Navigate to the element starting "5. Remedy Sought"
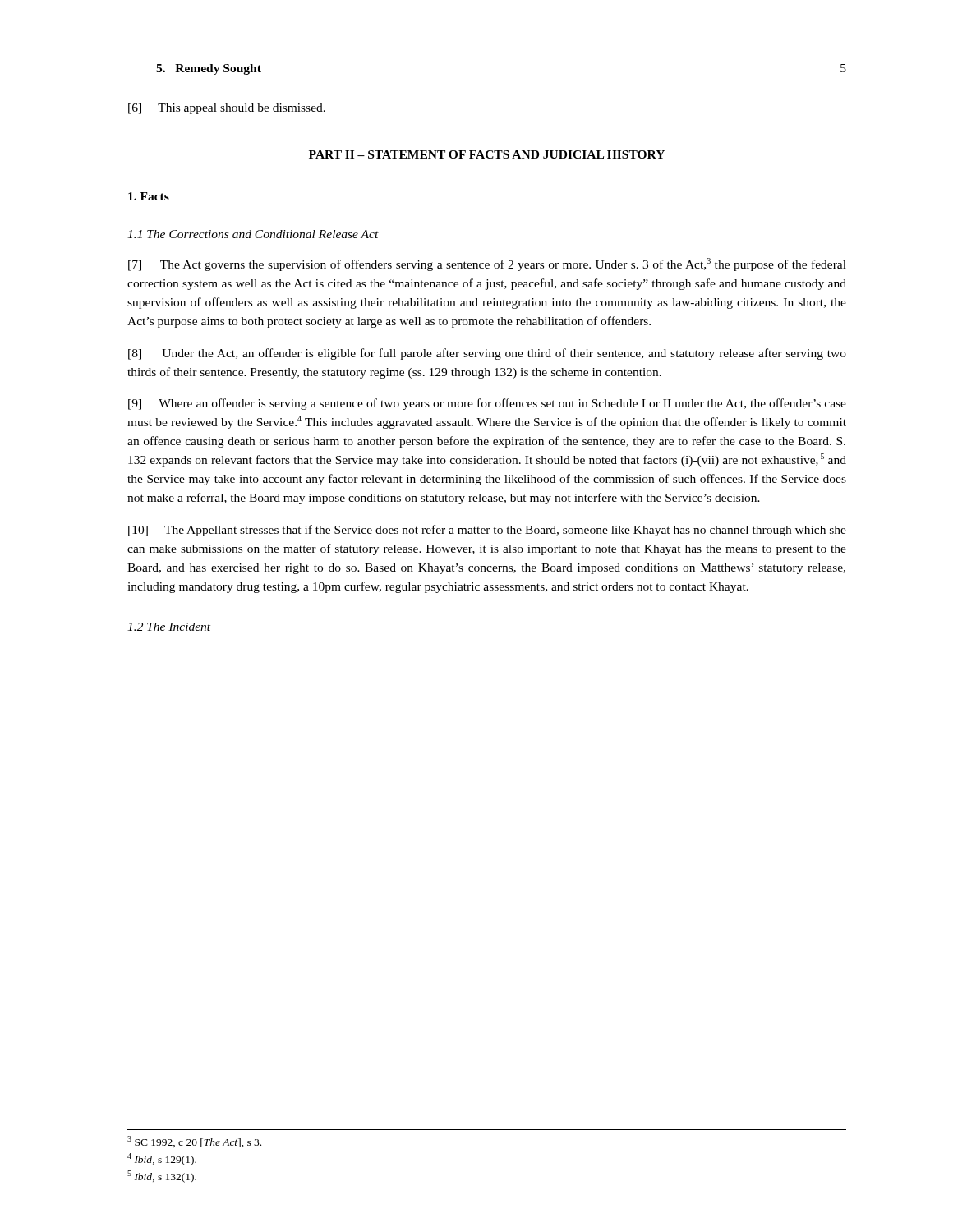953x1232 pixels. 209,68
